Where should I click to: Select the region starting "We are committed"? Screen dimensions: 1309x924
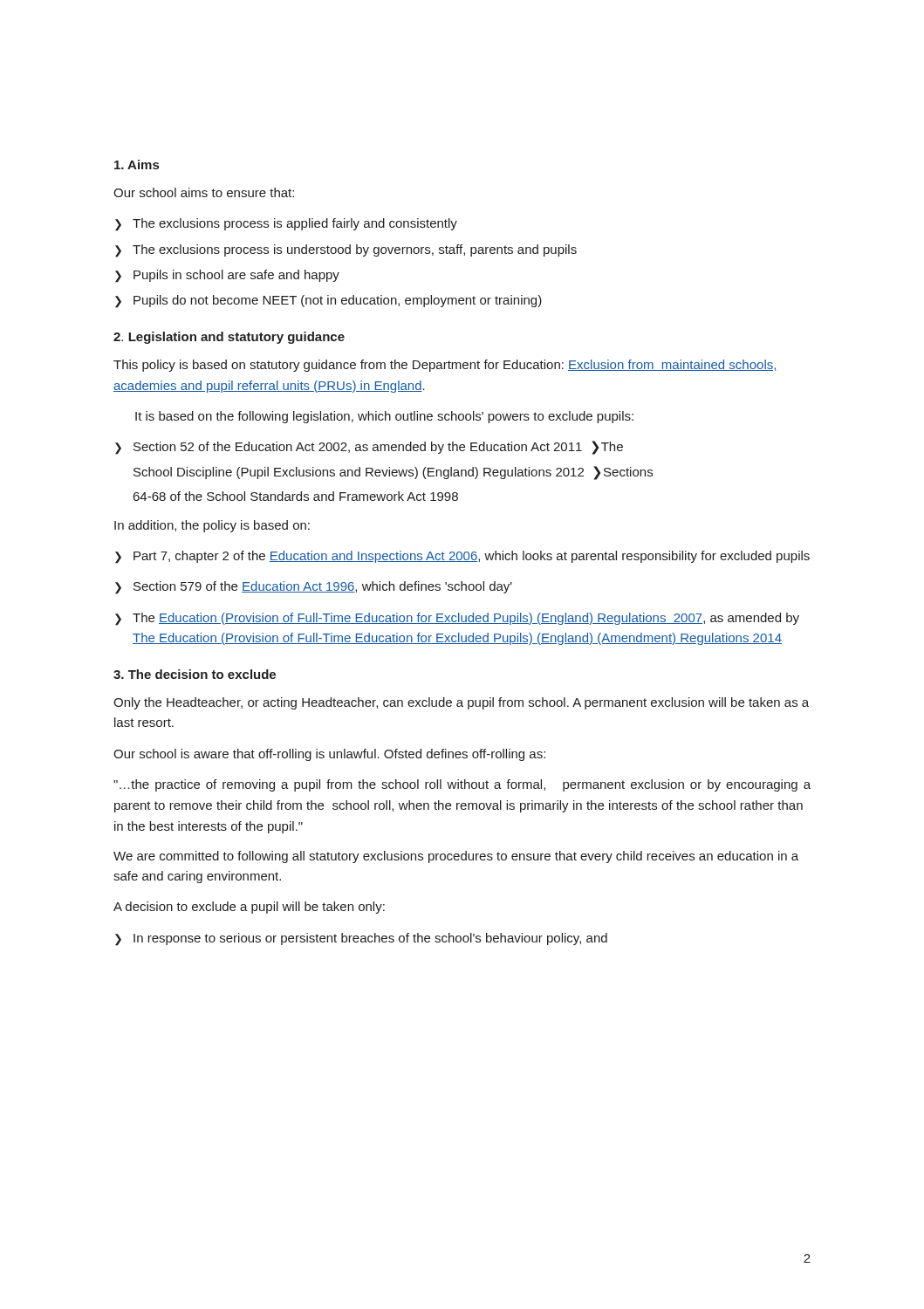[456, 866]
